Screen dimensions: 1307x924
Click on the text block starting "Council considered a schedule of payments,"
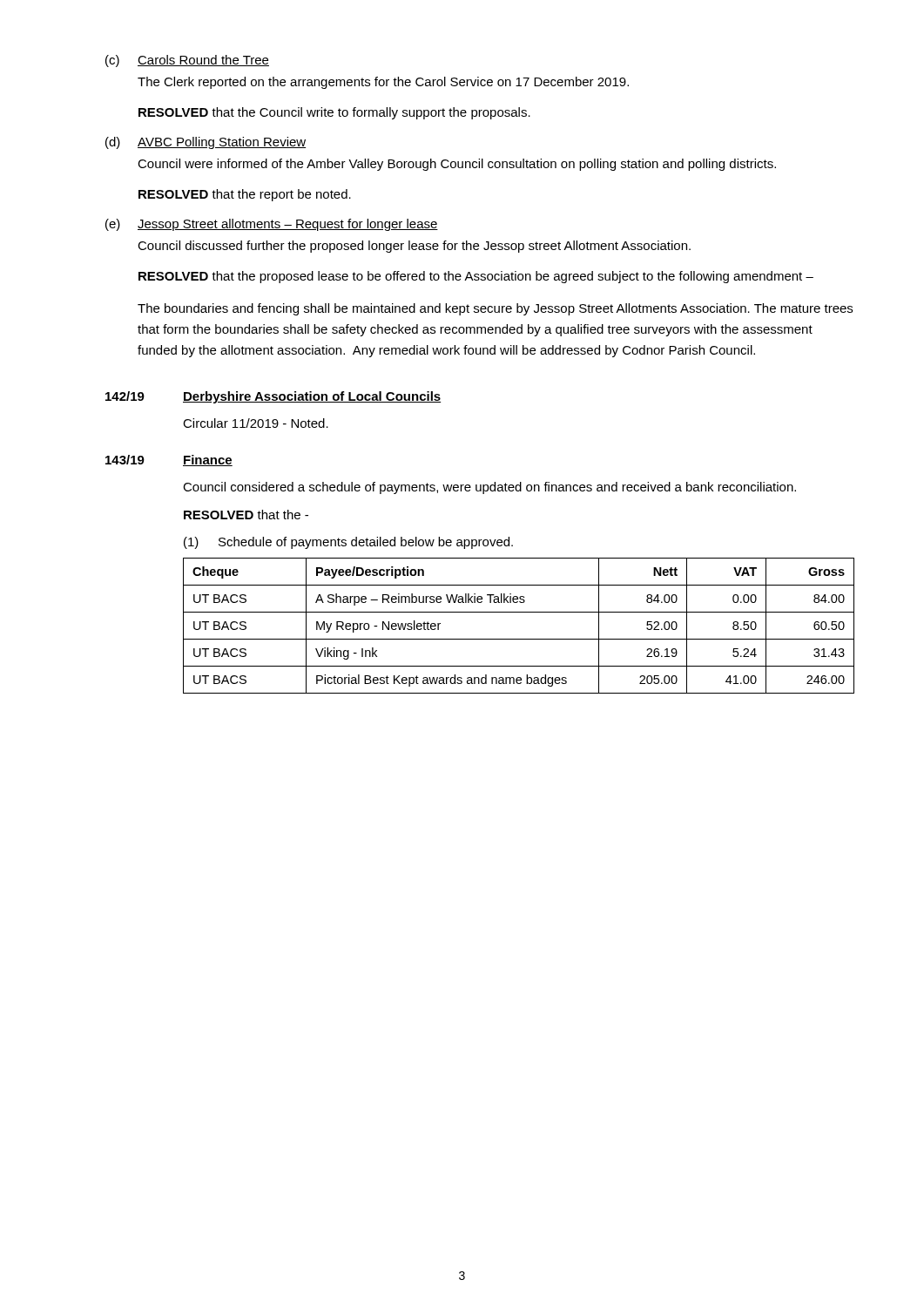[490, 486]
